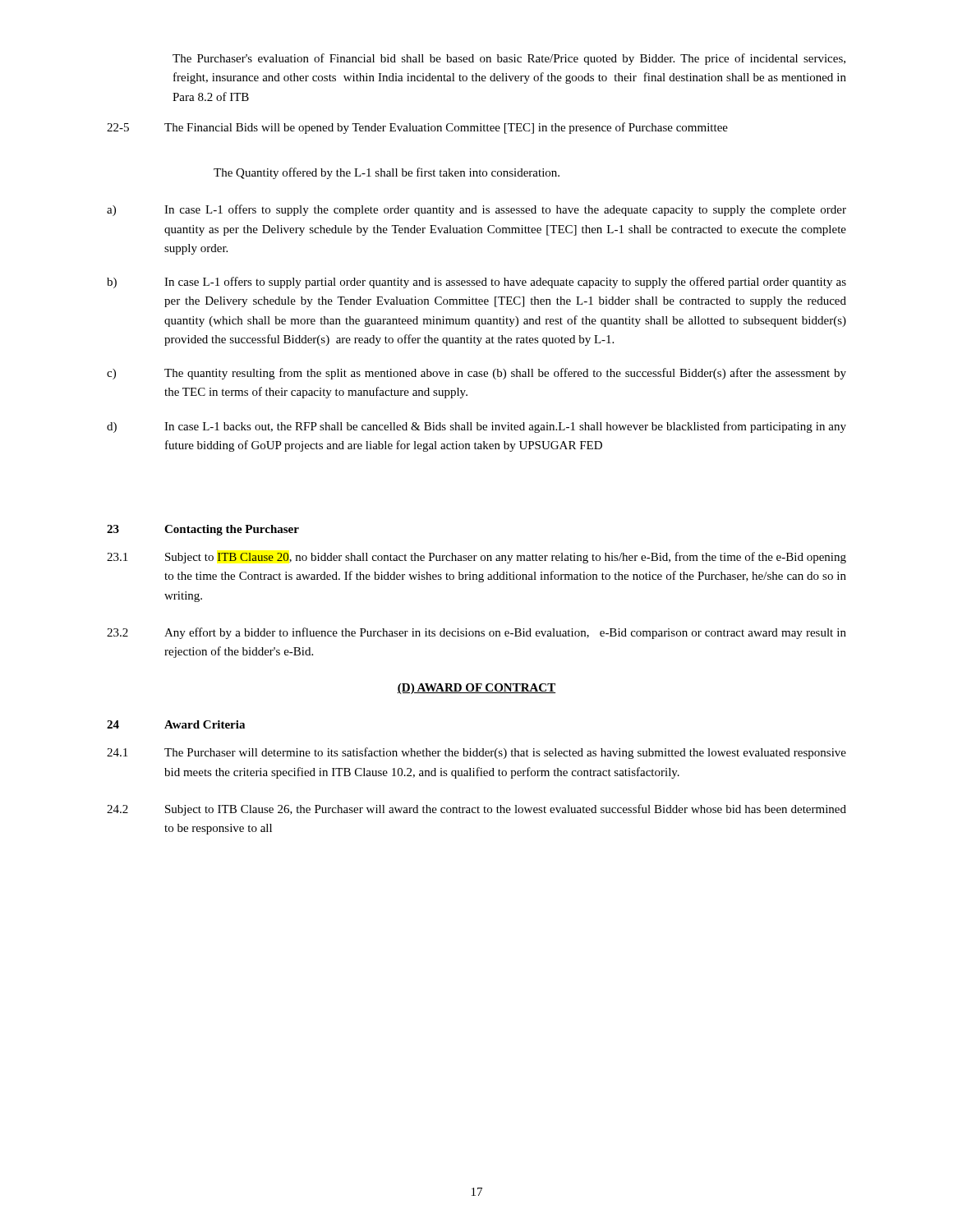953x1232 pixels.
Task: Select the list item that reads "24.1 The Purchaser will determine to"
Action: 476,763
